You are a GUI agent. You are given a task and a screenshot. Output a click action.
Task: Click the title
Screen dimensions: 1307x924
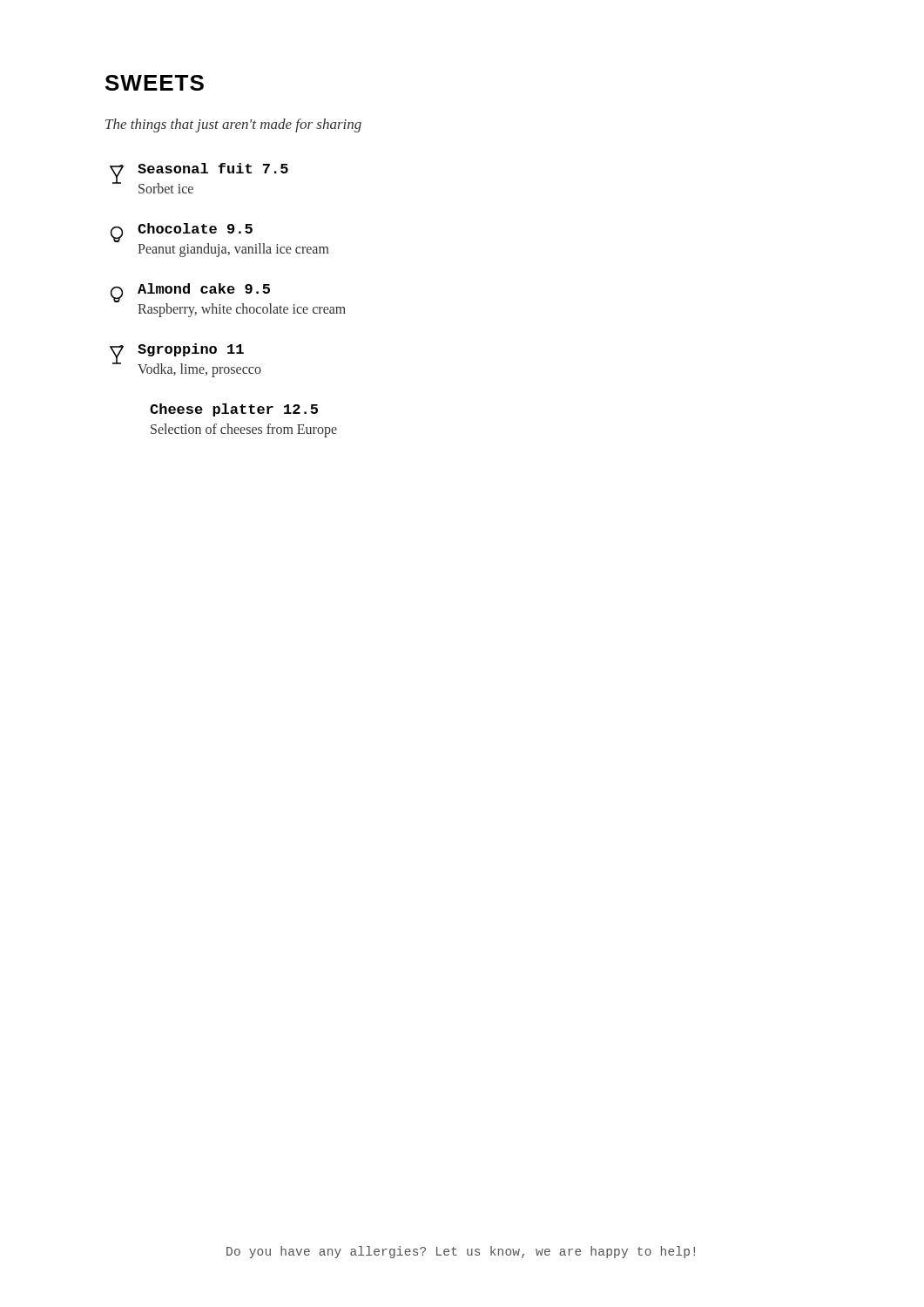coord(462,83)
